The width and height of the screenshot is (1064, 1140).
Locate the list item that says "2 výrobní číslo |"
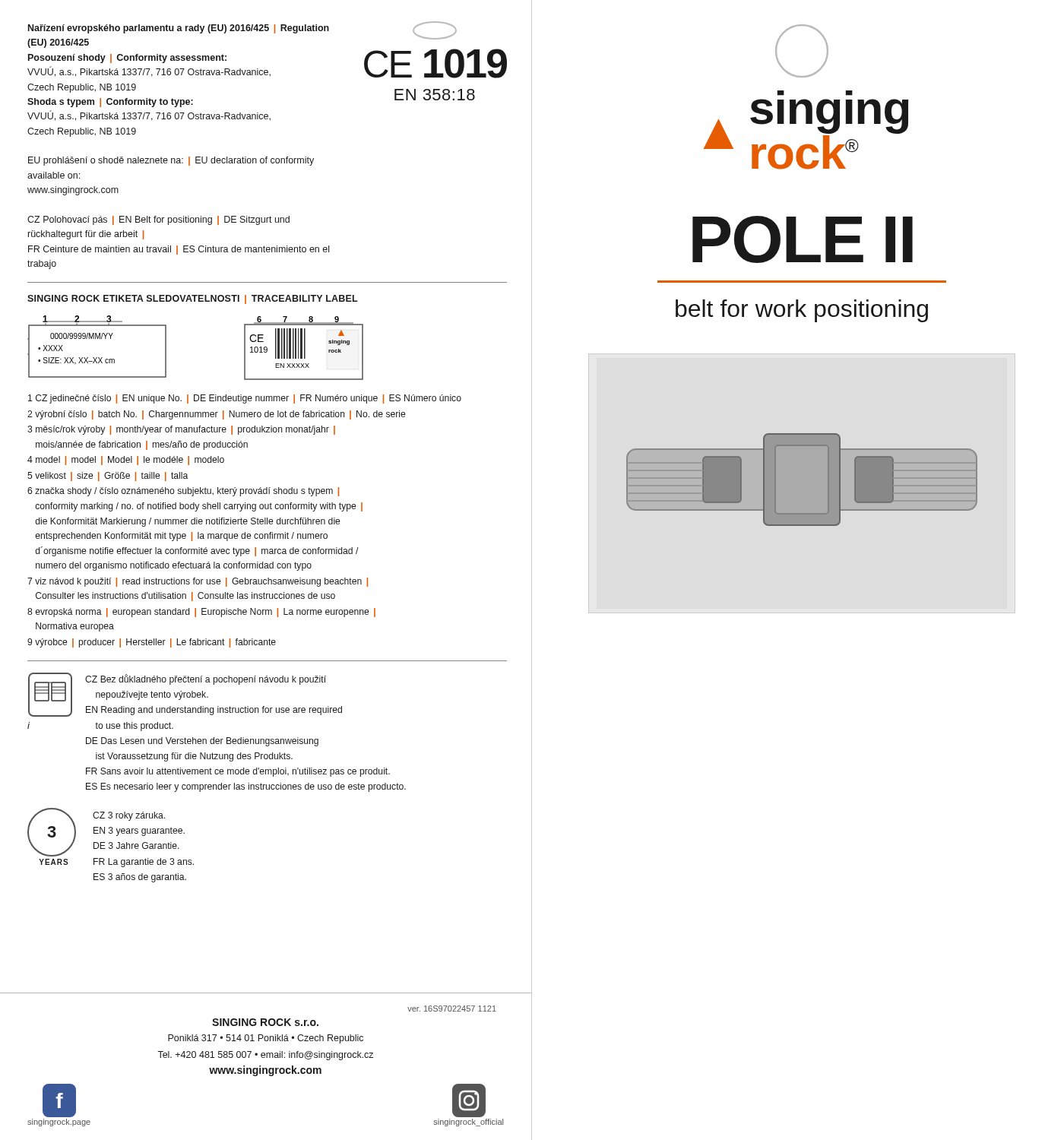tap(217, 414)
